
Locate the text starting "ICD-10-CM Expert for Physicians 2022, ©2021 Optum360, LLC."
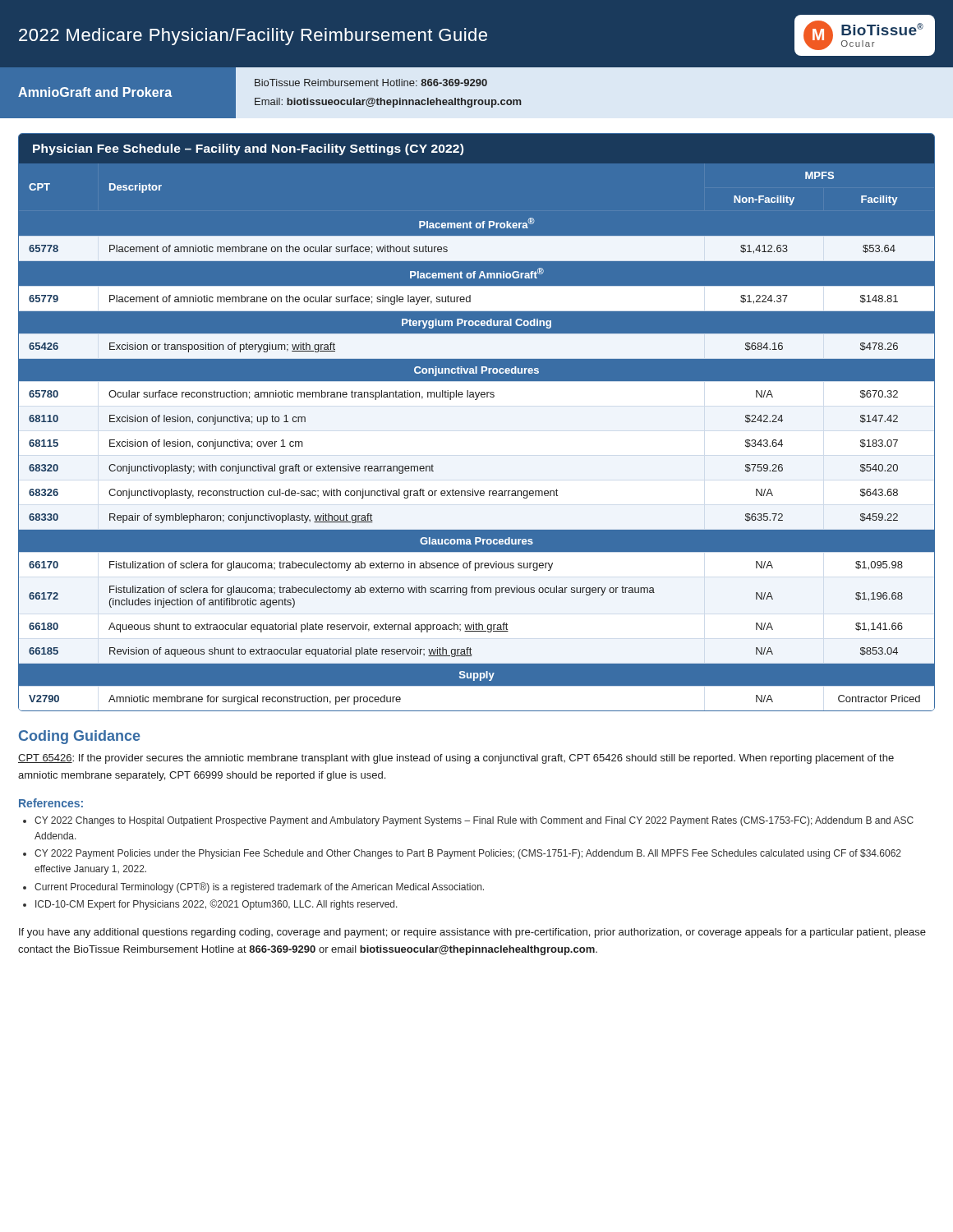(x=216, y=904)
